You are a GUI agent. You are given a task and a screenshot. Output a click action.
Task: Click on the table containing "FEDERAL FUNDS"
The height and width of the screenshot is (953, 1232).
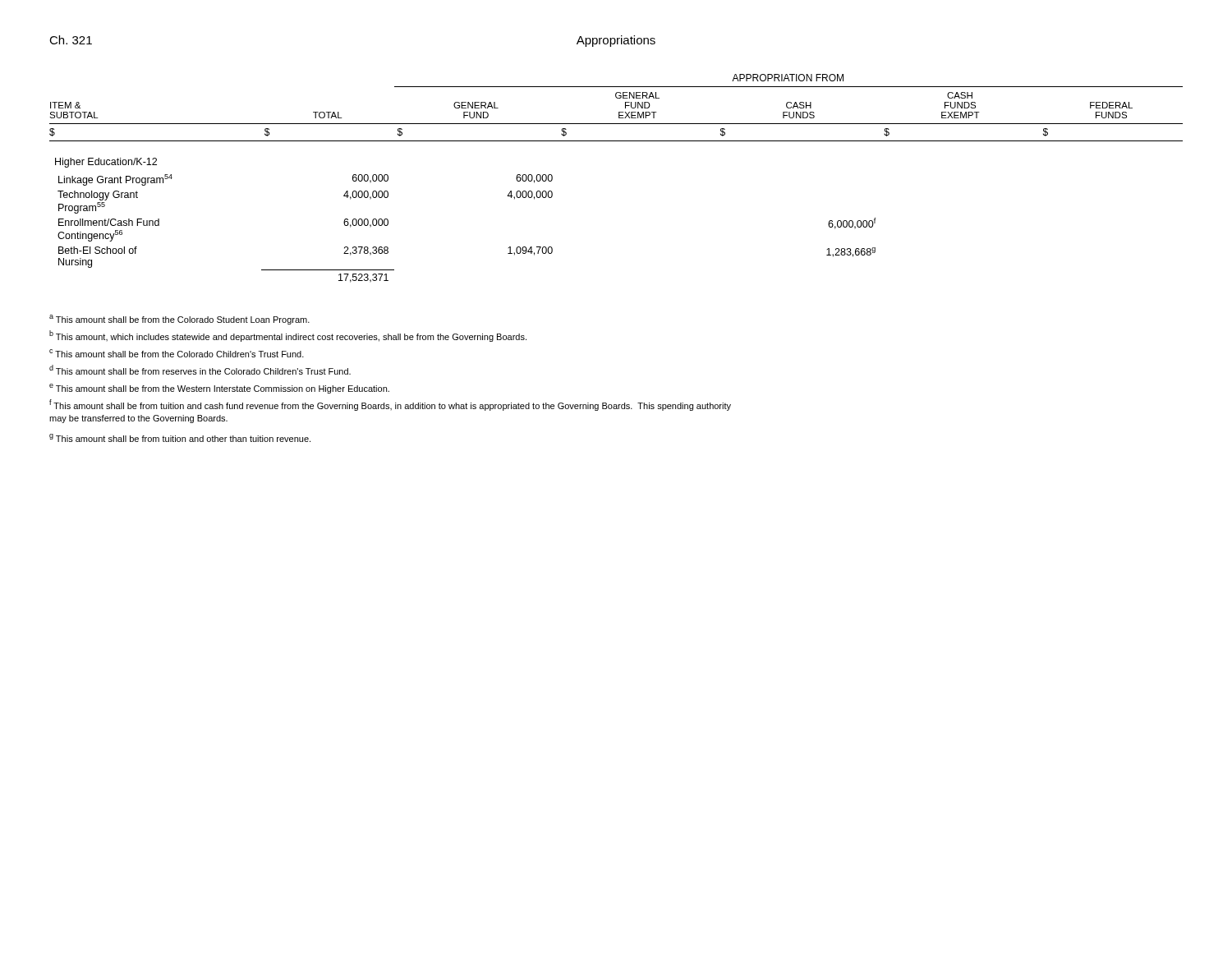(616, 178)
